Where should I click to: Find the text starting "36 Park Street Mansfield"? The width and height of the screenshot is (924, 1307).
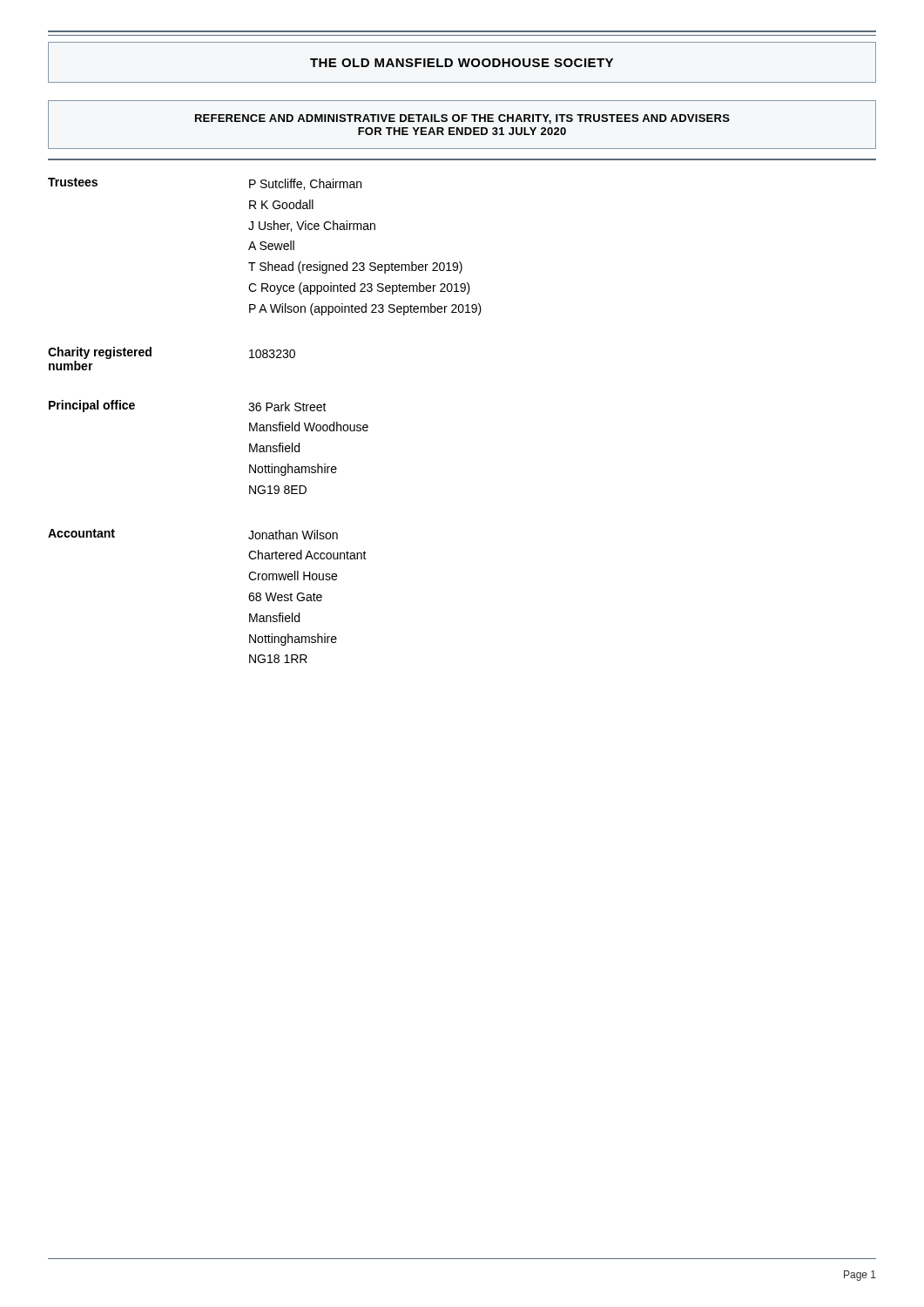point(308,448)
